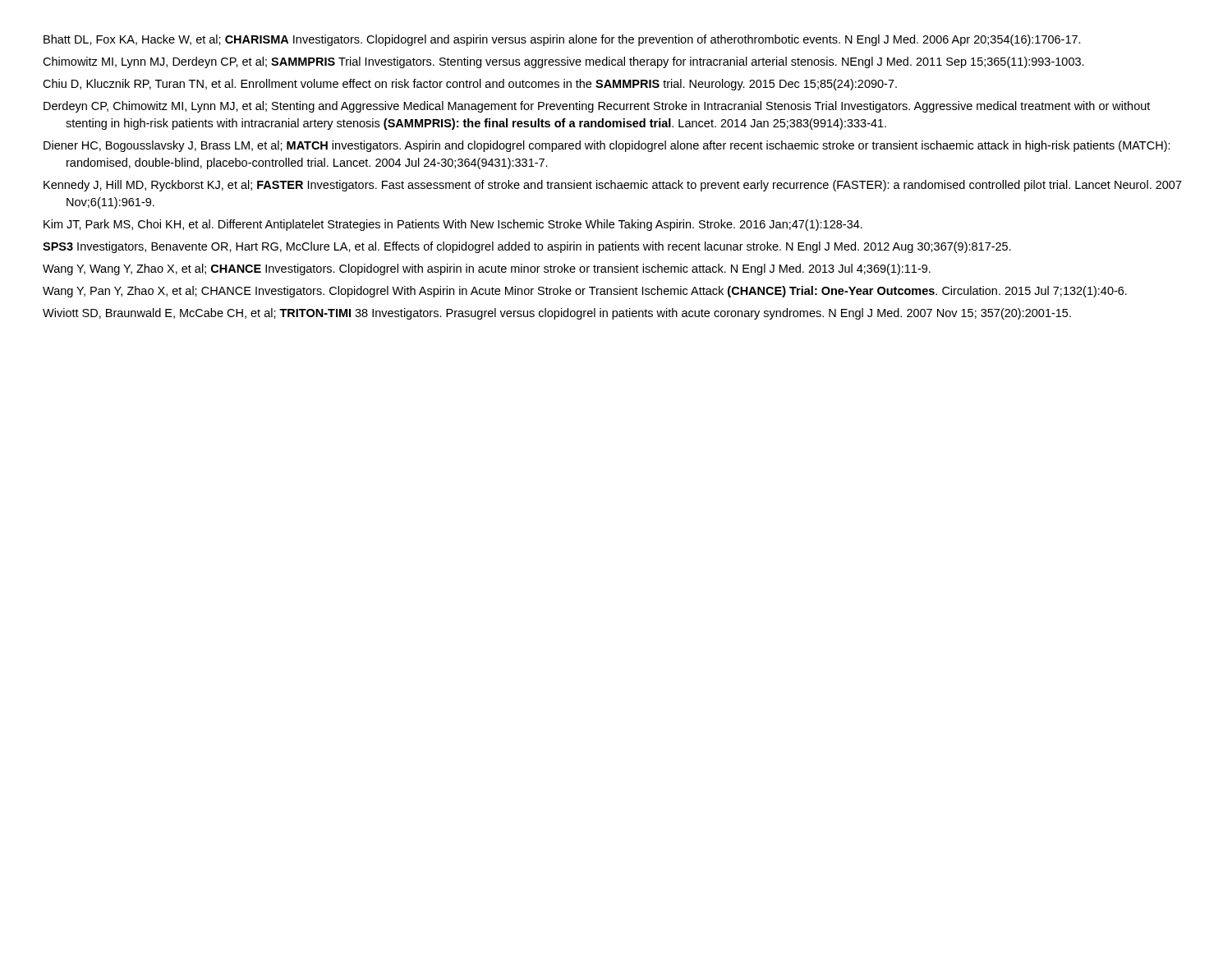The width and height of the screenshot is (1232, 953).
Task: Navigate to the text block starting "Diener HC, Bogousslavsky J, Brass"
Action: (607, 154)
